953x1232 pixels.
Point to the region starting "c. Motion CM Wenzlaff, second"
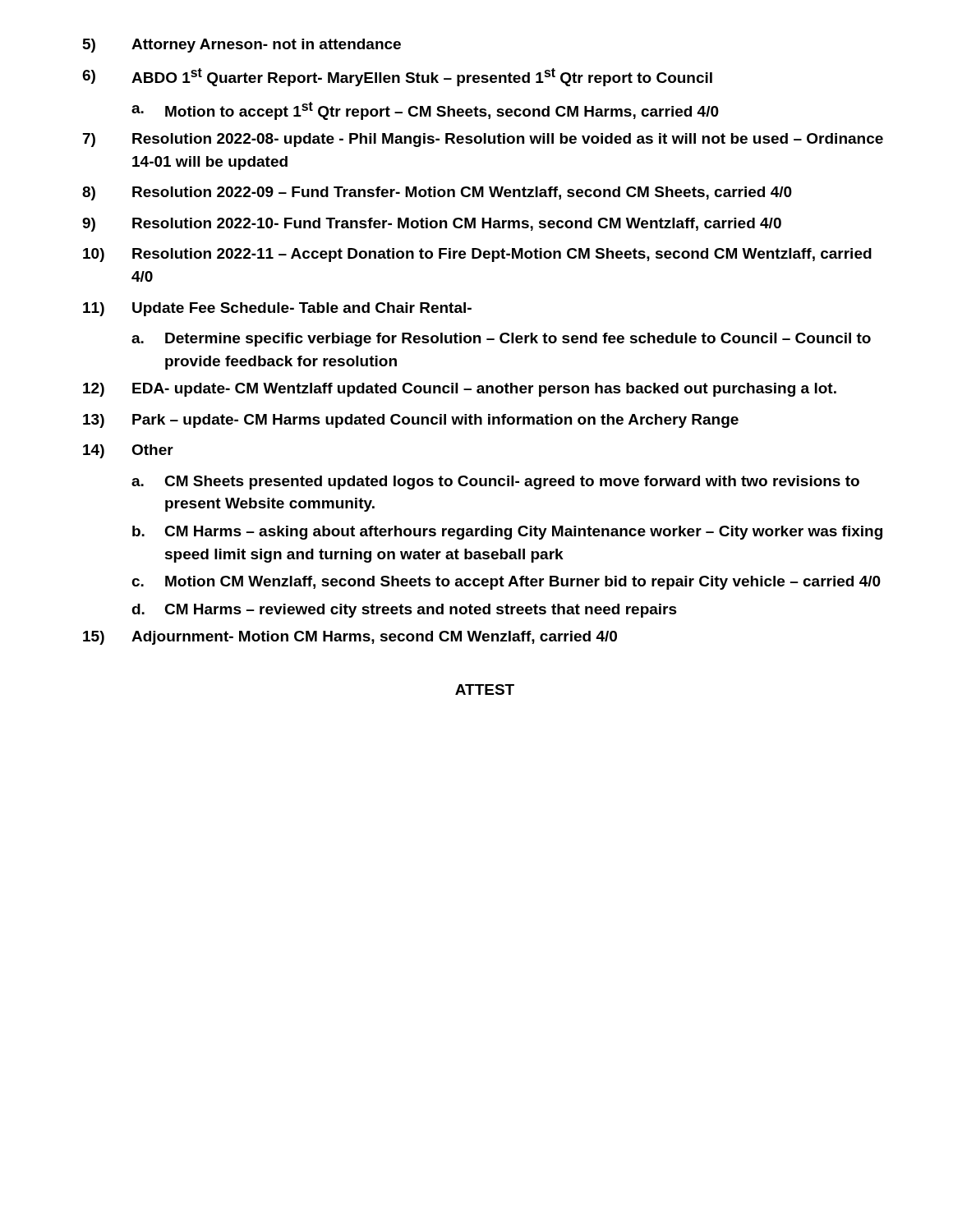[x=509, y=581]
